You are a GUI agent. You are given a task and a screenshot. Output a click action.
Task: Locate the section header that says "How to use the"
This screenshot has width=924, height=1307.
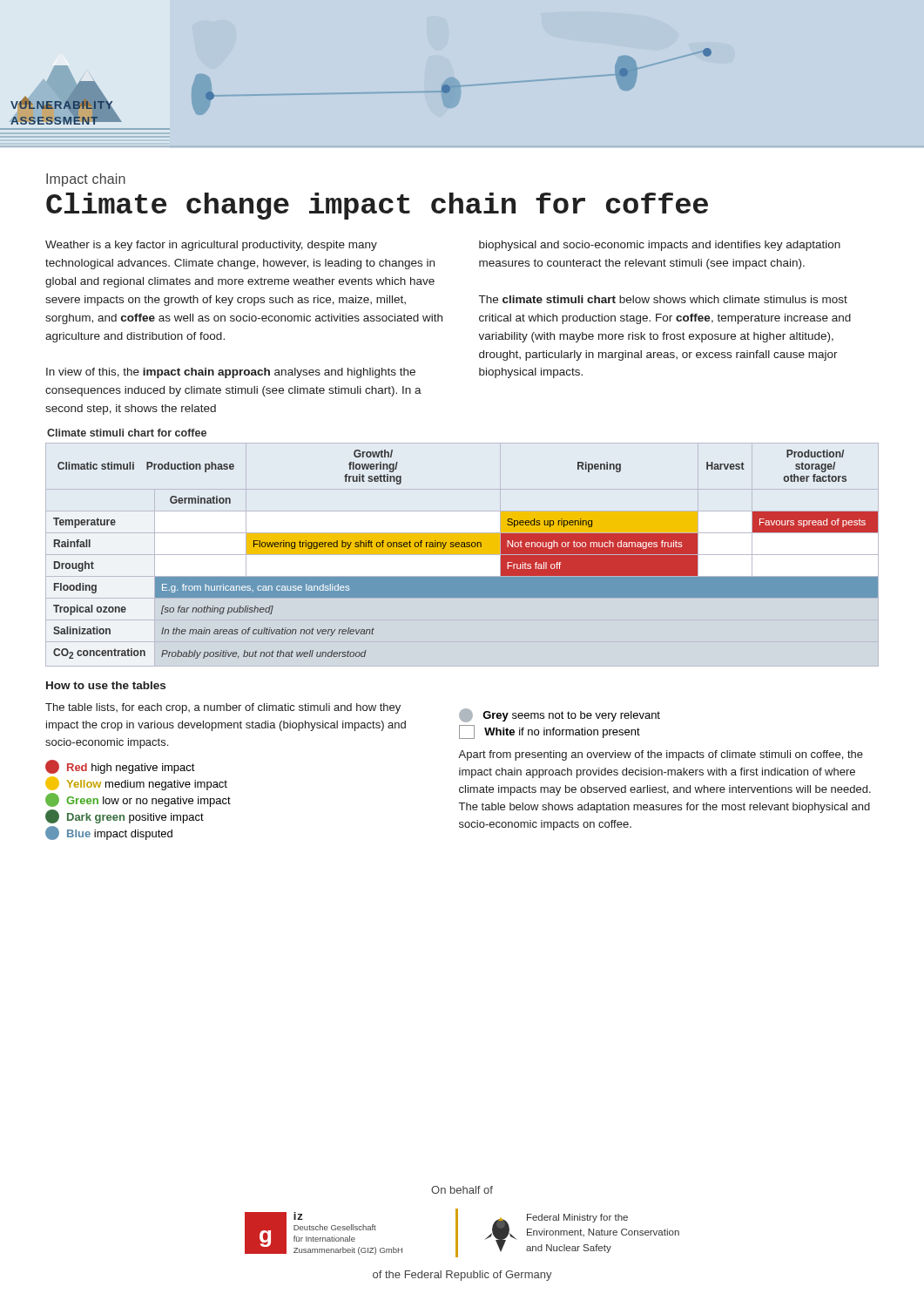pyautogui.click(x=106, y=685)
